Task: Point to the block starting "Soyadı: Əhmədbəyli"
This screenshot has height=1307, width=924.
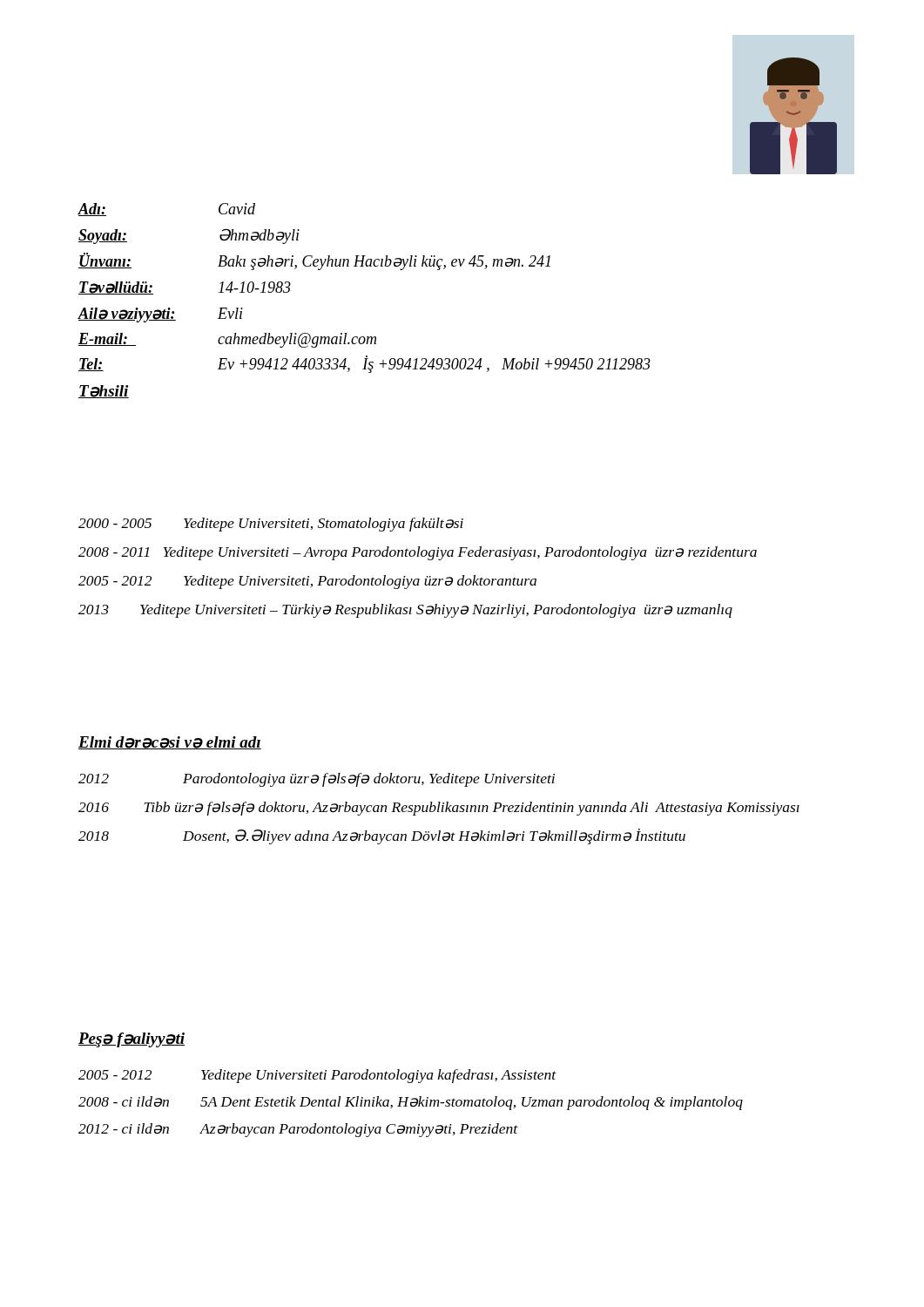Action: [x=102, y=236]
